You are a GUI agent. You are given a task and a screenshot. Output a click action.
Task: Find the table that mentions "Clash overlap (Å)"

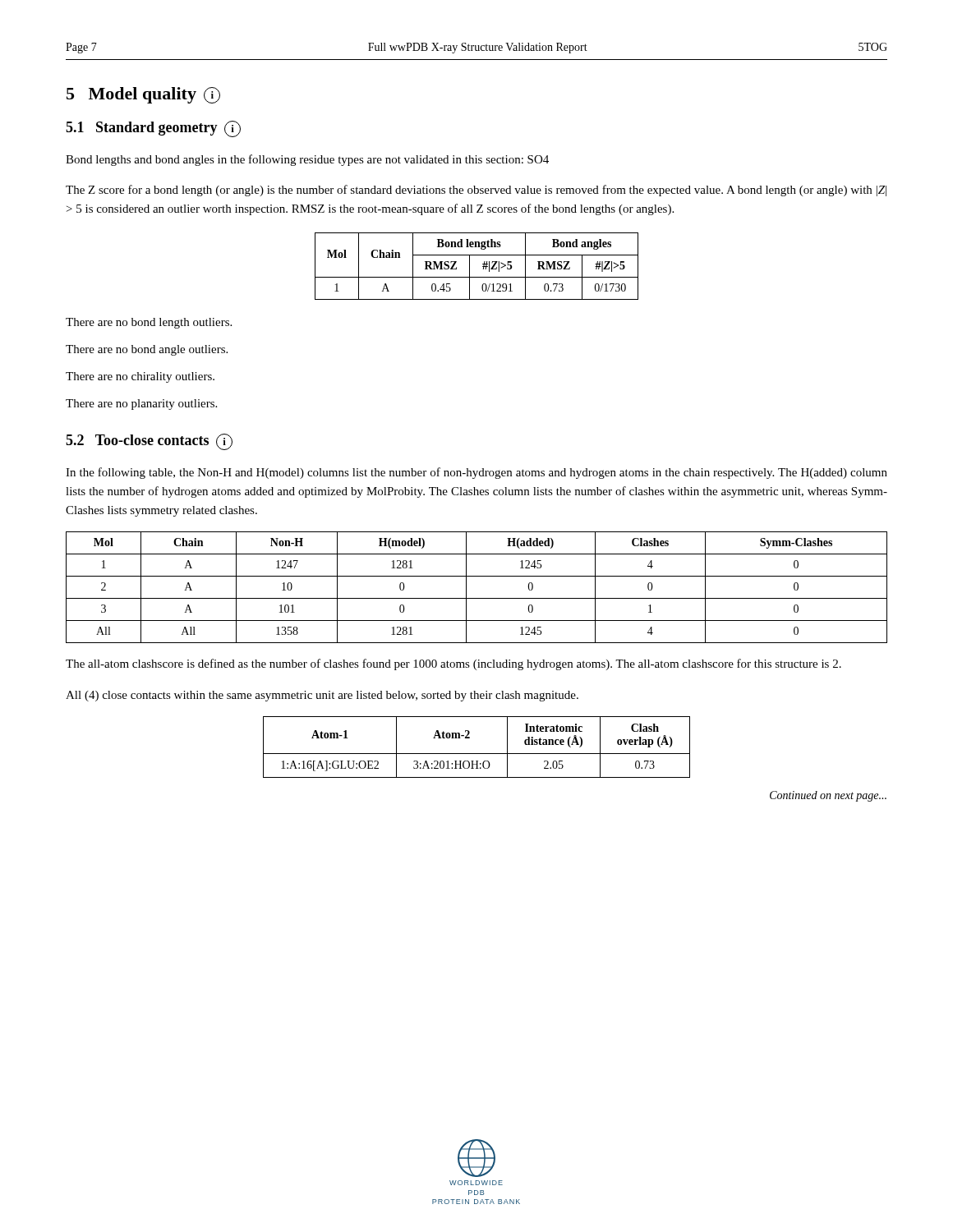(476, 747)
